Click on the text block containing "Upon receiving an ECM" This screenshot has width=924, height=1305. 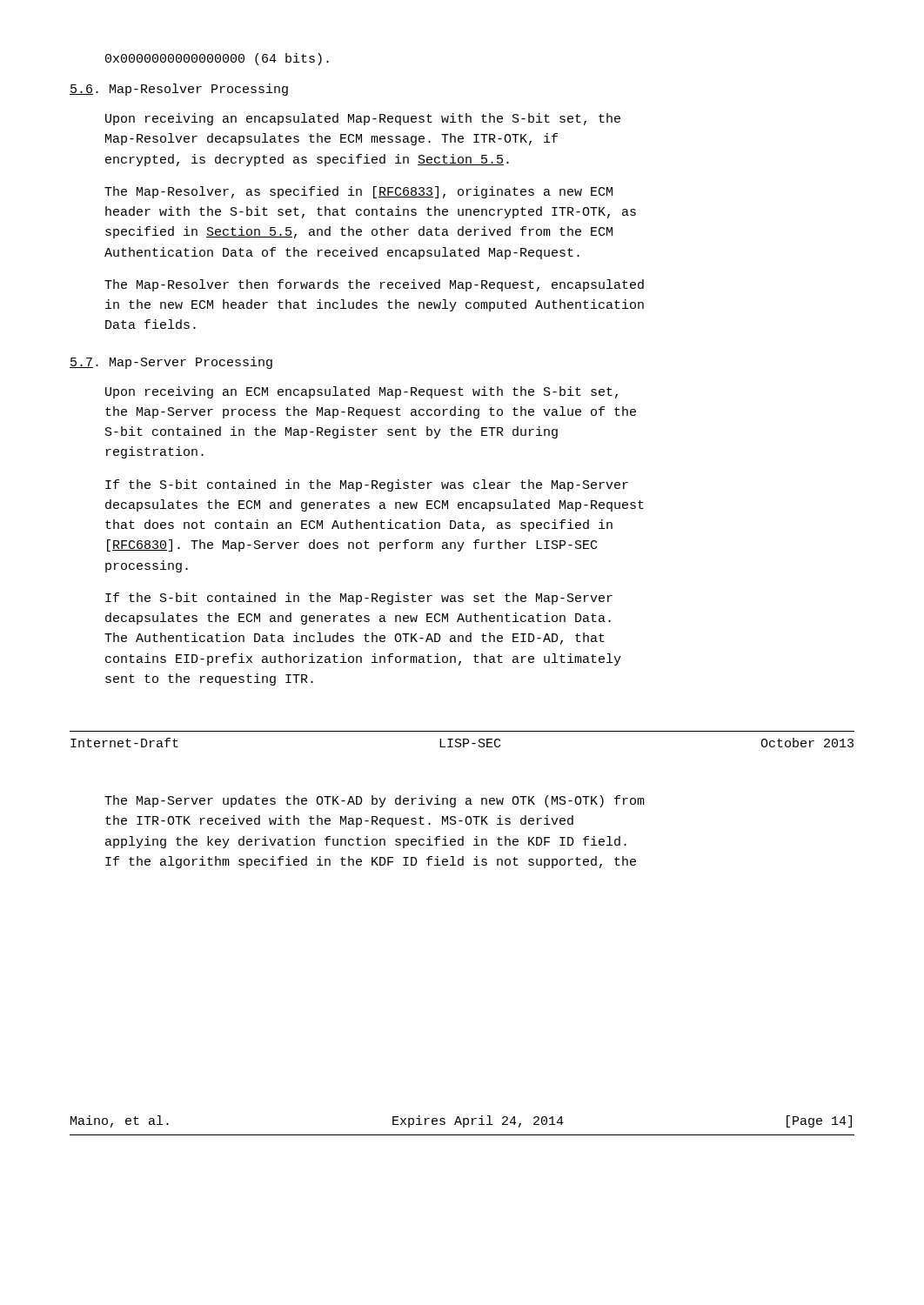[x=371, y=423]
